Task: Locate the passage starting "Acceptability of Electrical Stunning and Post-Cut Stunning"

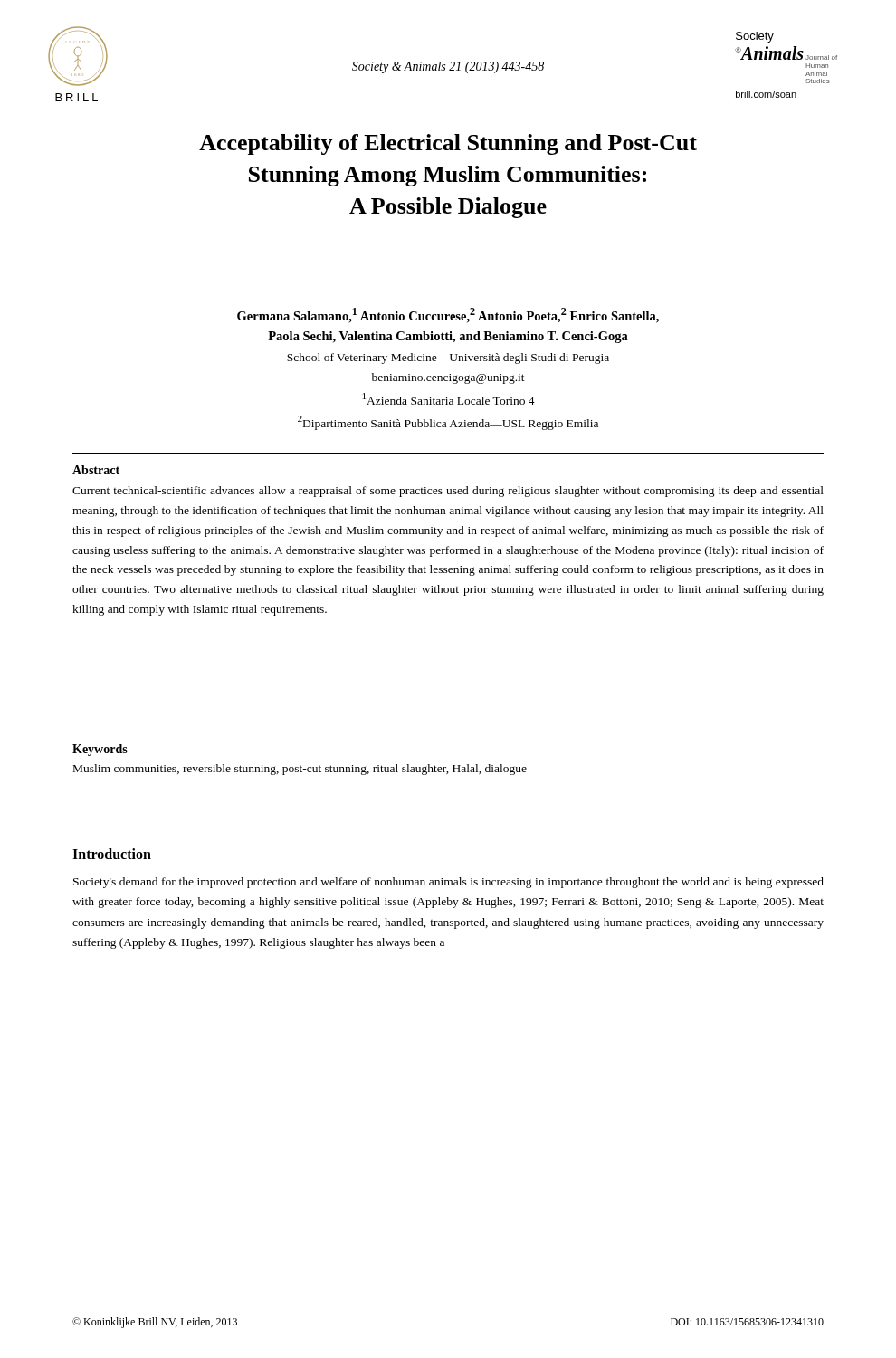Action: [448, 174]
